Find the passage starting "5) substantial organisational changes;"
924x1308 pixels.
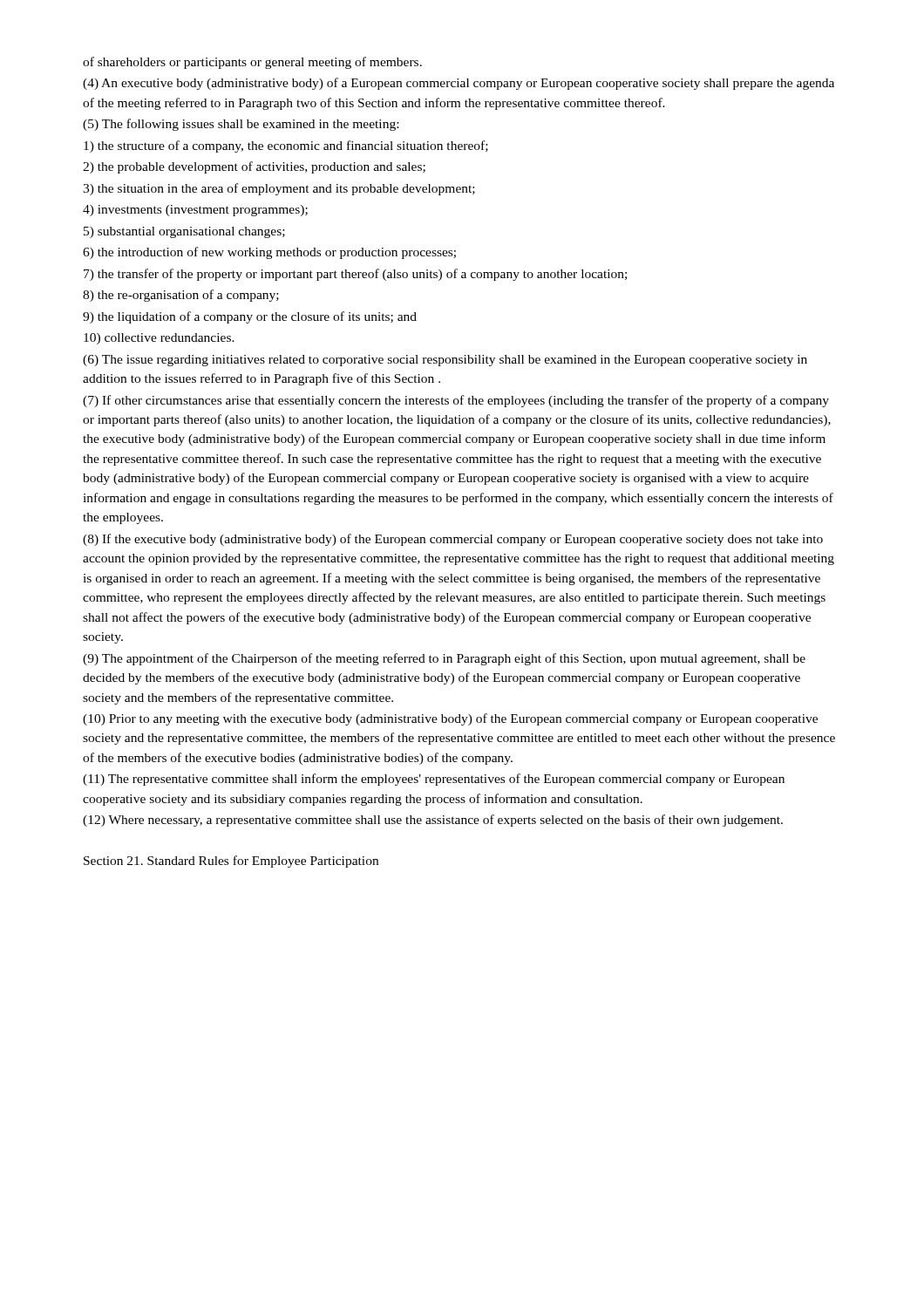[x=184, y=232]
